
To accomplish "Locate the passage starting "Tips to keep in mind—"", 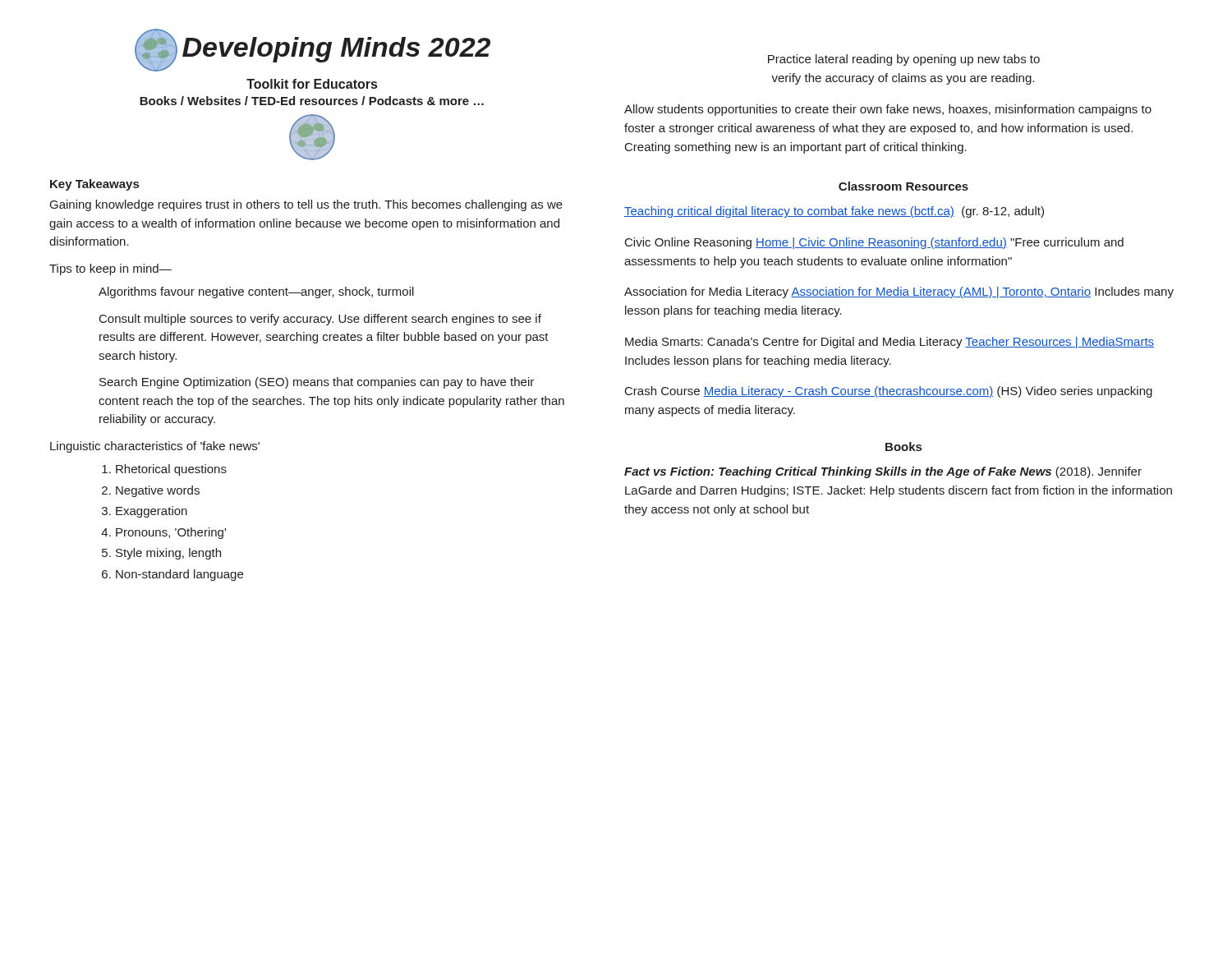I will 110,268.
